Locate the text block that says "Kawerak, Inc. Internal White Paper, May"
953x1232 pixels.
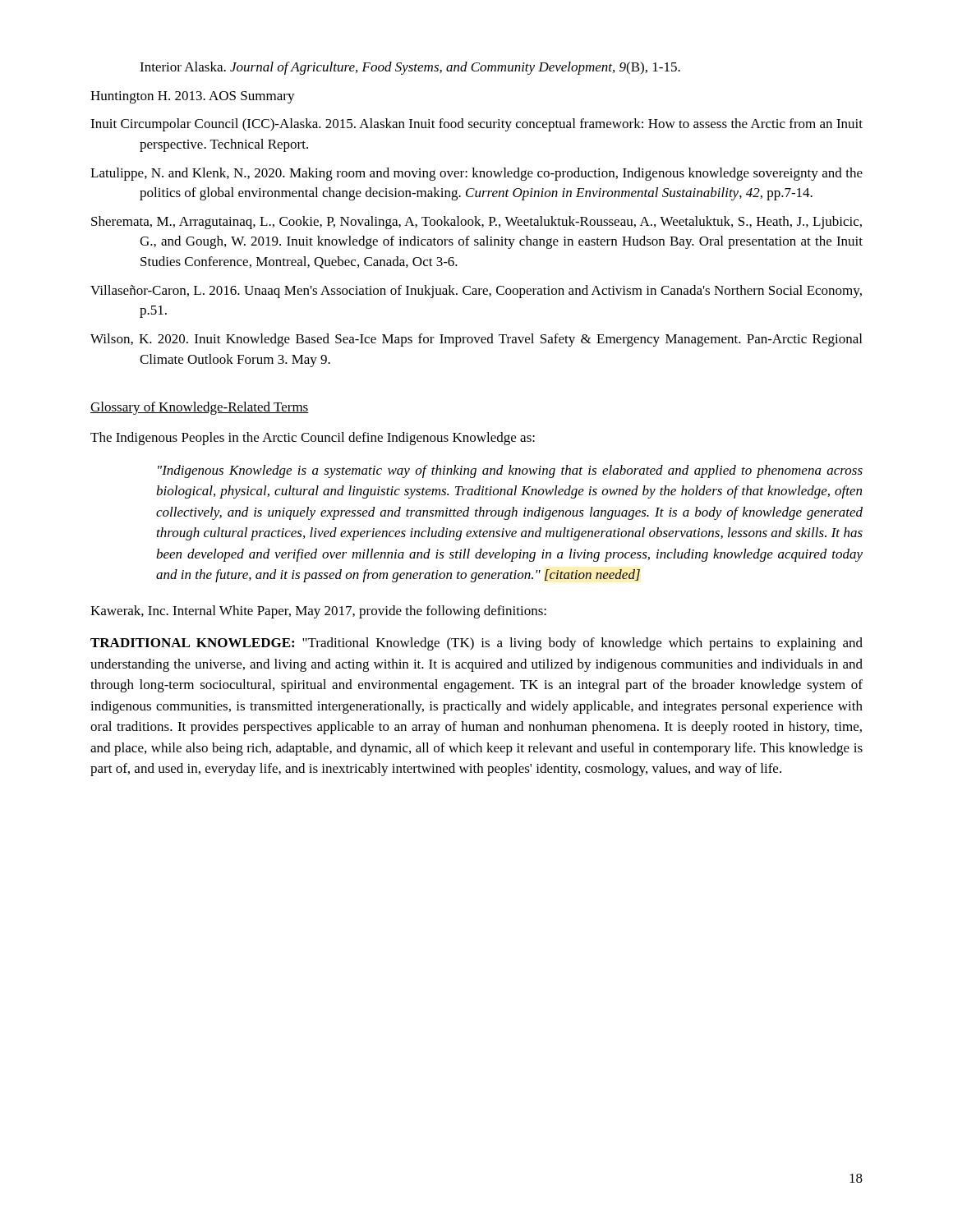click(x=319, y=611)
